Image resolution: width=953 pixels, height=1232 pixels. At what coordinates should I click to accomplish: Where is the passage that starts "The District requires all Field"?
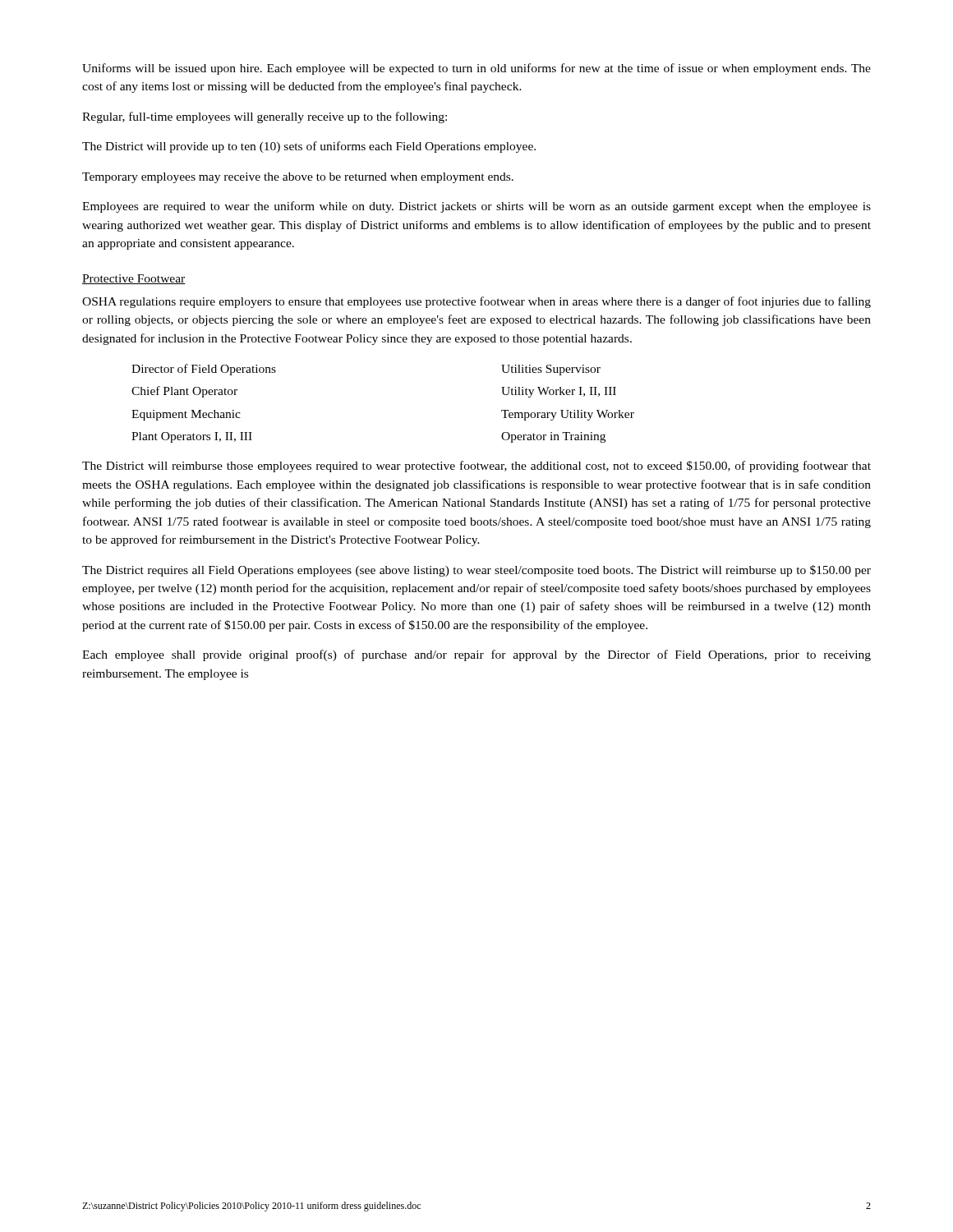point(476,597)
